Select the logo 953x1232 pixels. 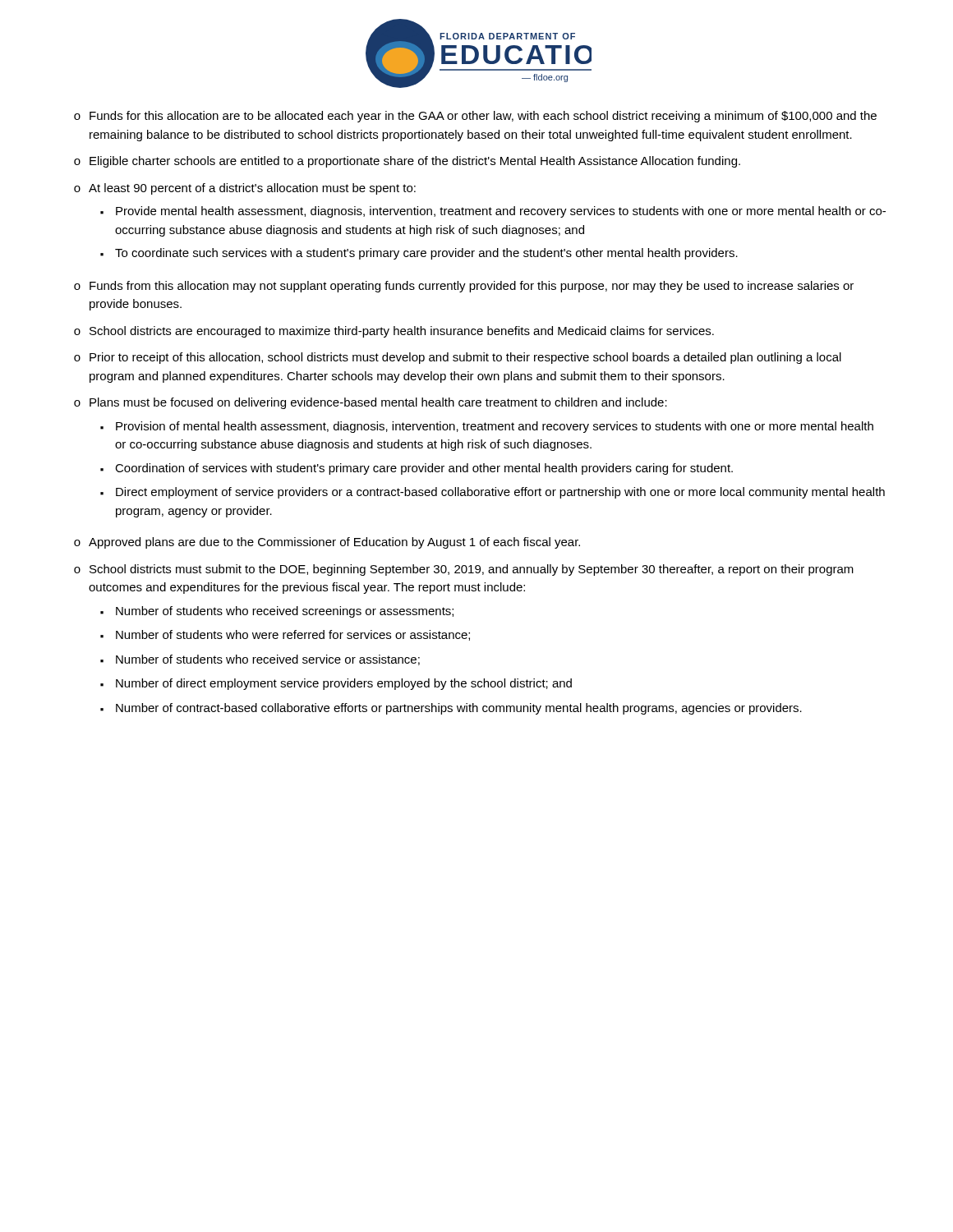476,53
